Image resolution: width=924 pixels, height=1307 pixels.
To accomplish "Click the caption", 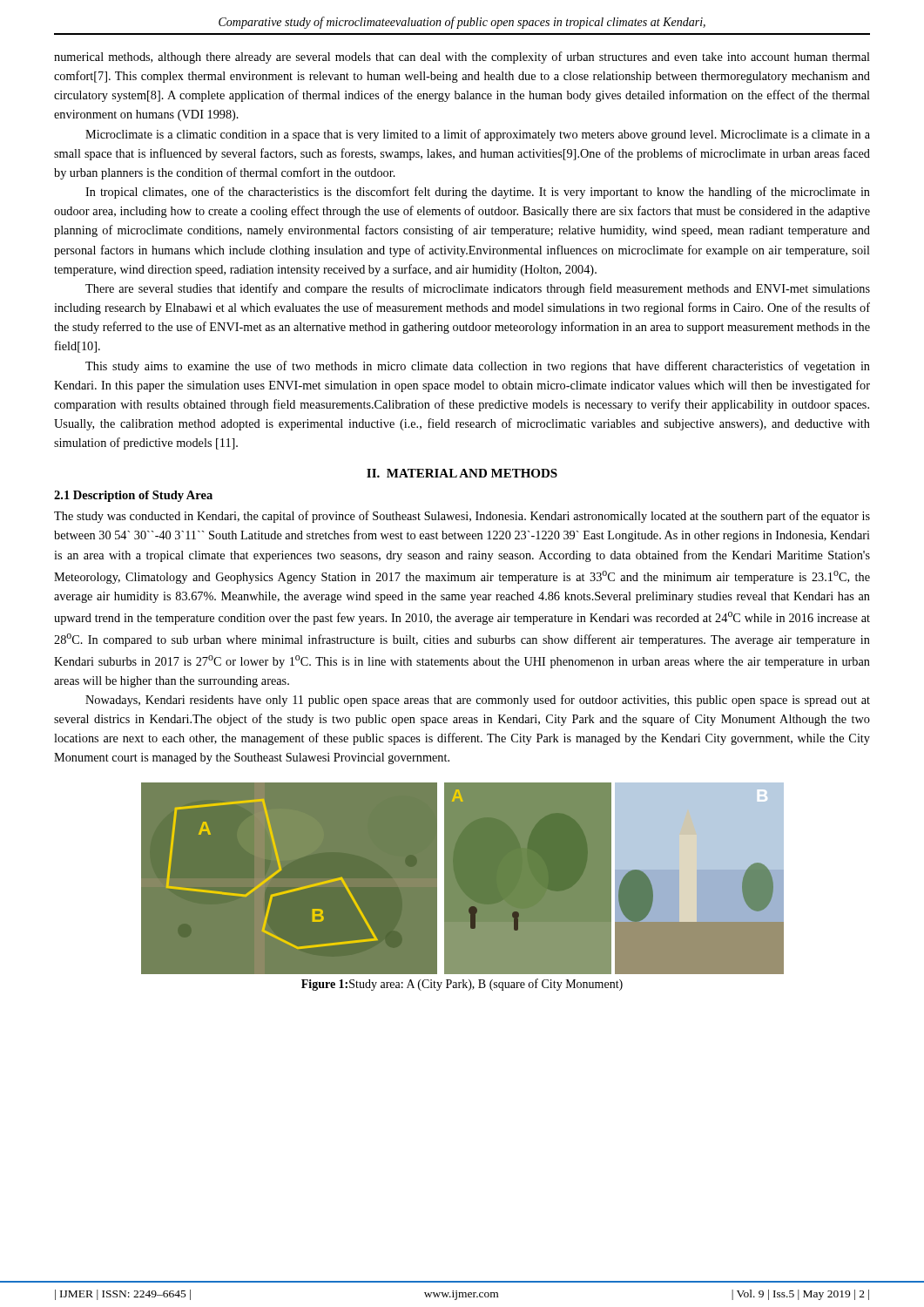I will (462, 984).
